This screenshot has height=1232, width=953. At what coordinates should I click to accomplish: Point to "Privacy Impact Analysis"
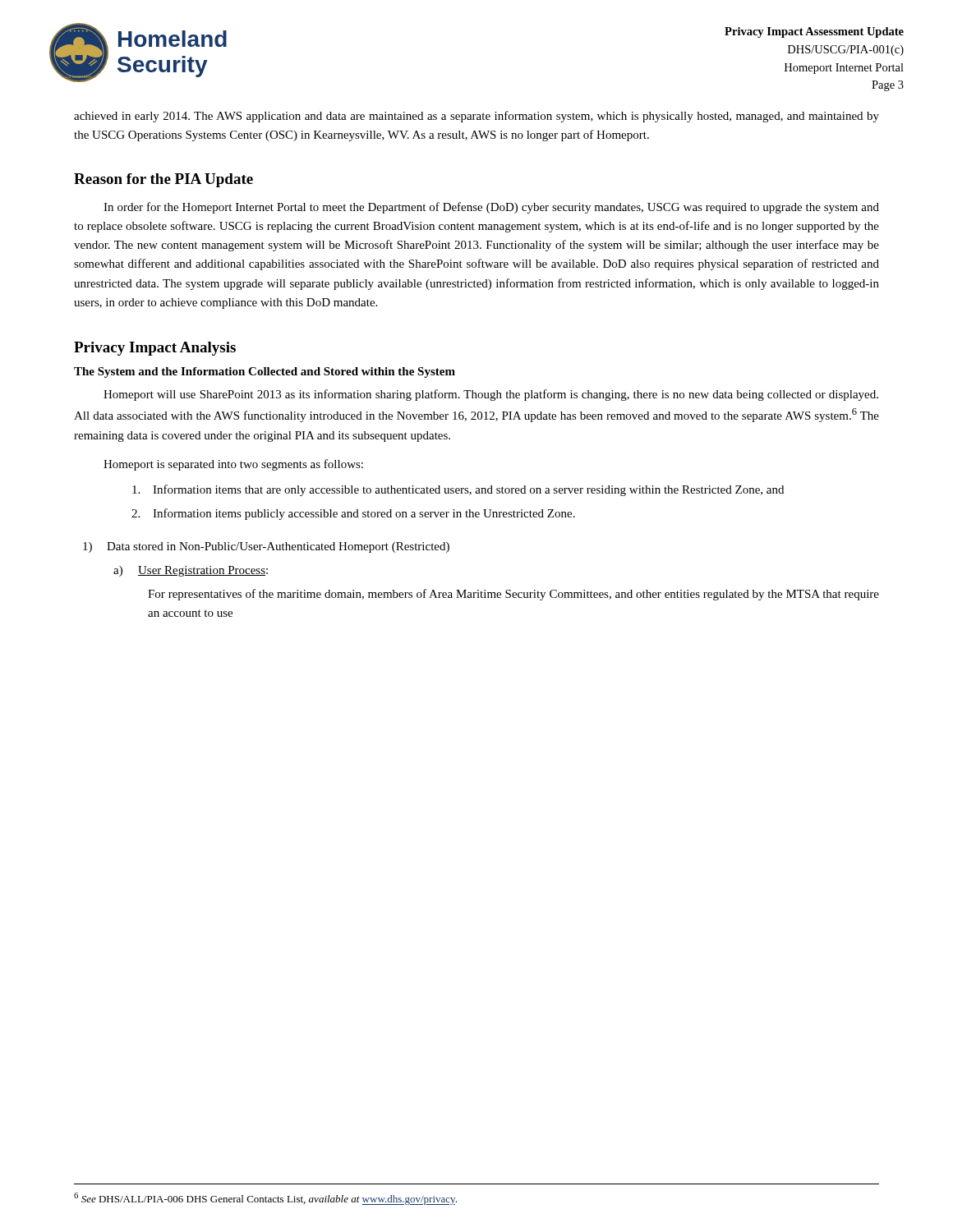(155, 347)
